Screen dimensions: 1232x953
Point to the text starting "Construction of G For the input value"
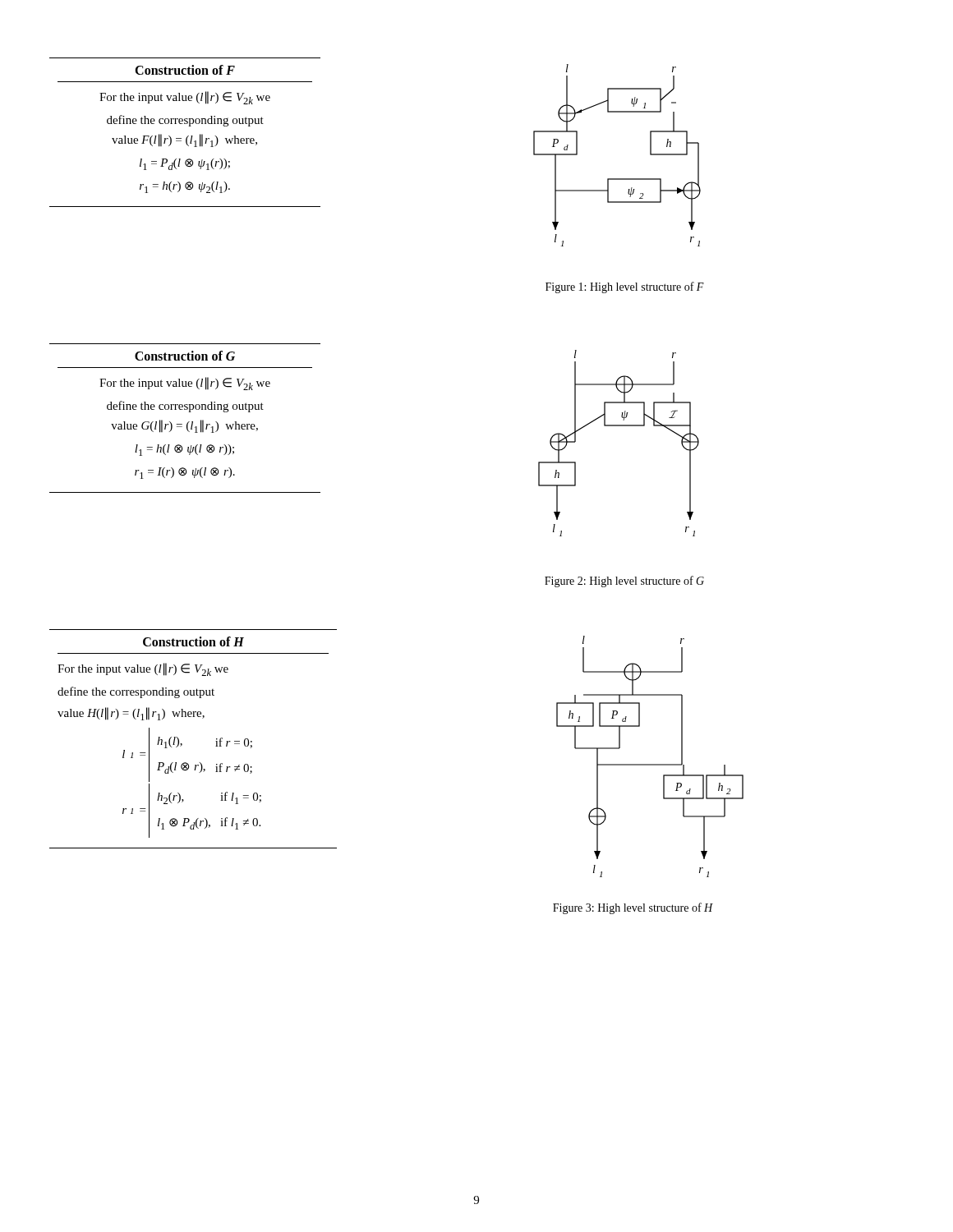coord(185,416)
